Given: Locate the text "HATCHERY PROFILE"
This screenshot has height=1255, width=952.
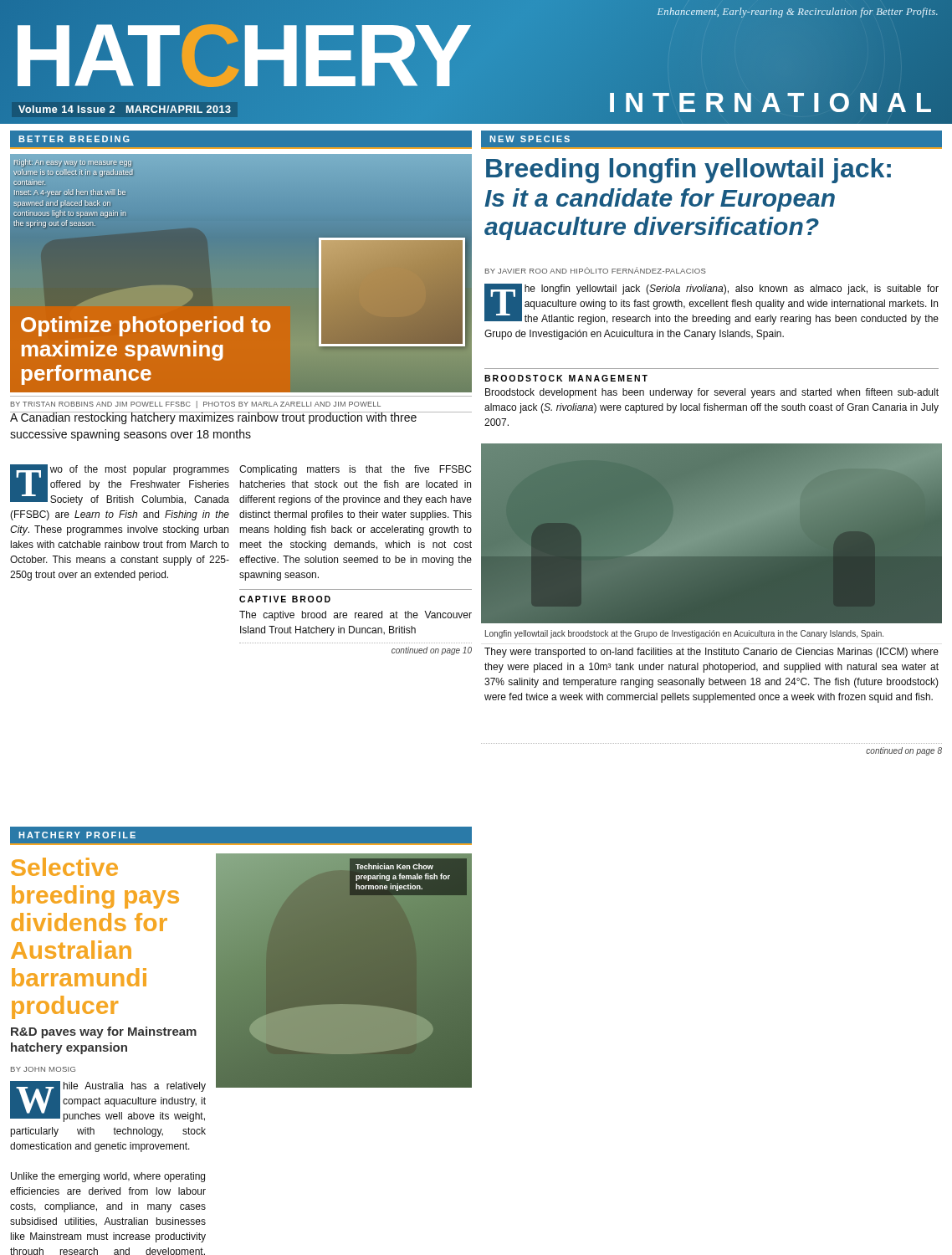Looking at the screenshot, I should point(241,836).
